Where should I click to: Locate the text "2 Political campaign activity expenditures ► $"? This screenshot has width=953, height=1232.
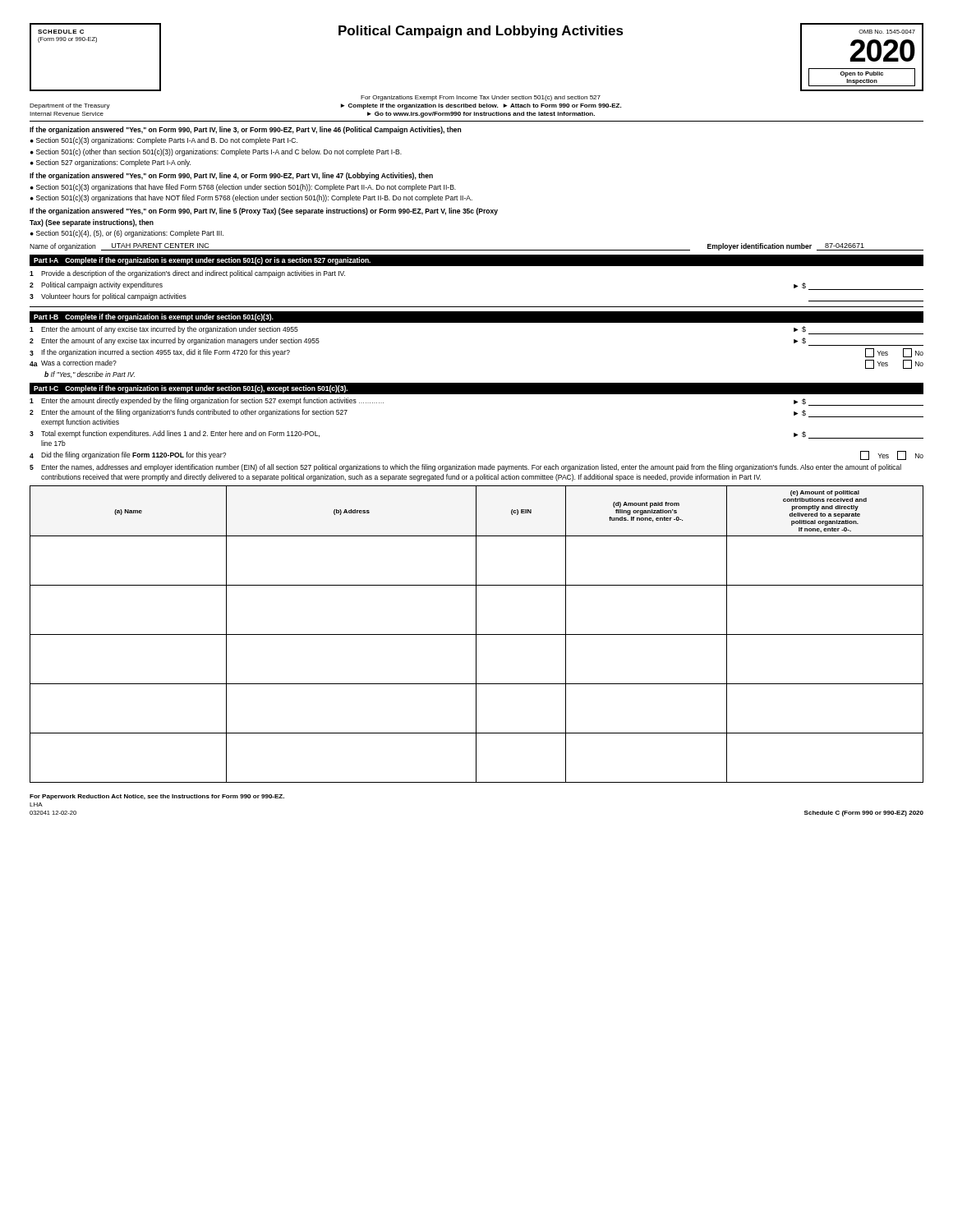click(95, 285)
